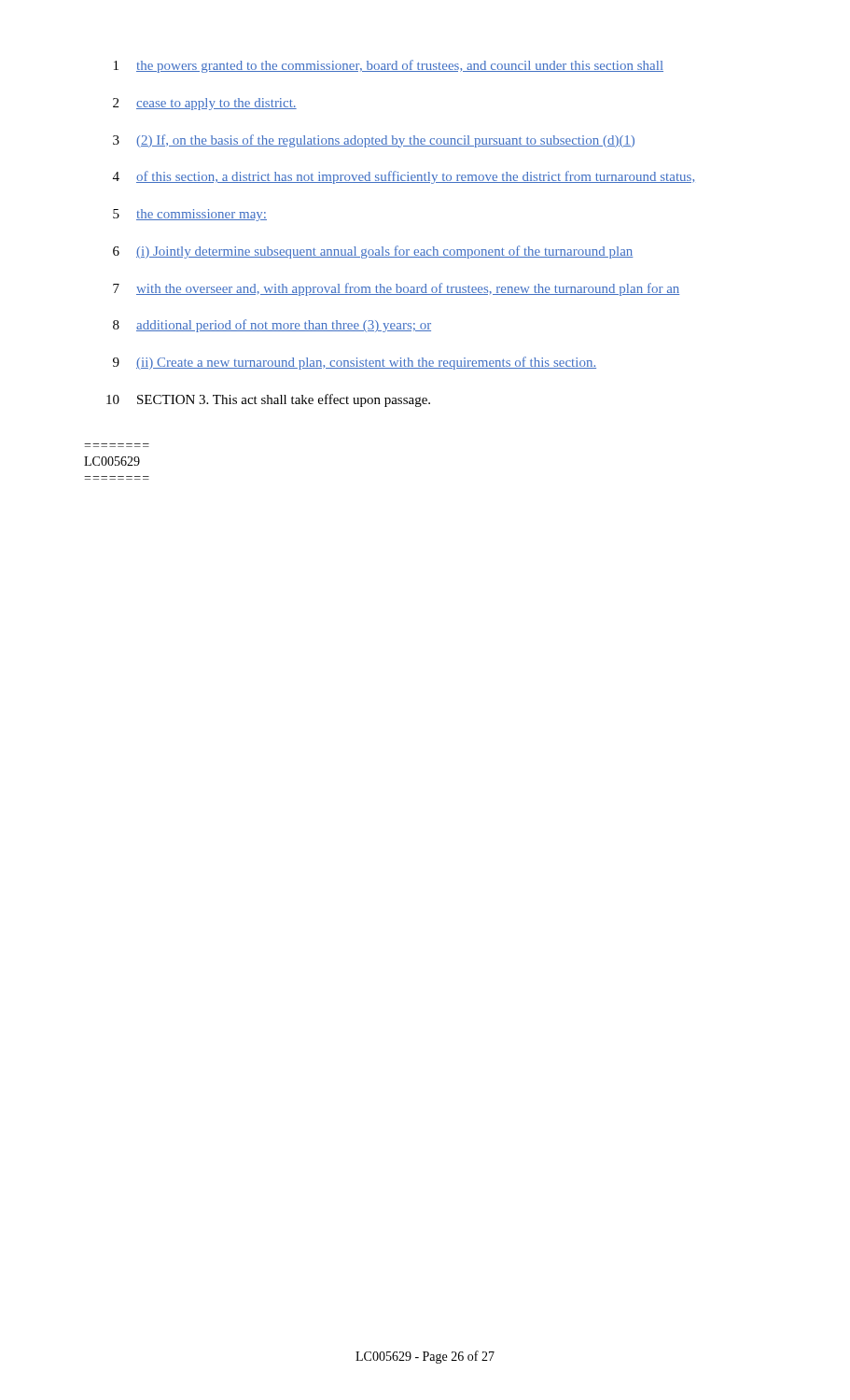Find the passage starting "7 with the overseer and, with"
Viewport: 850px width, 1400px height.
click(382, 289)
